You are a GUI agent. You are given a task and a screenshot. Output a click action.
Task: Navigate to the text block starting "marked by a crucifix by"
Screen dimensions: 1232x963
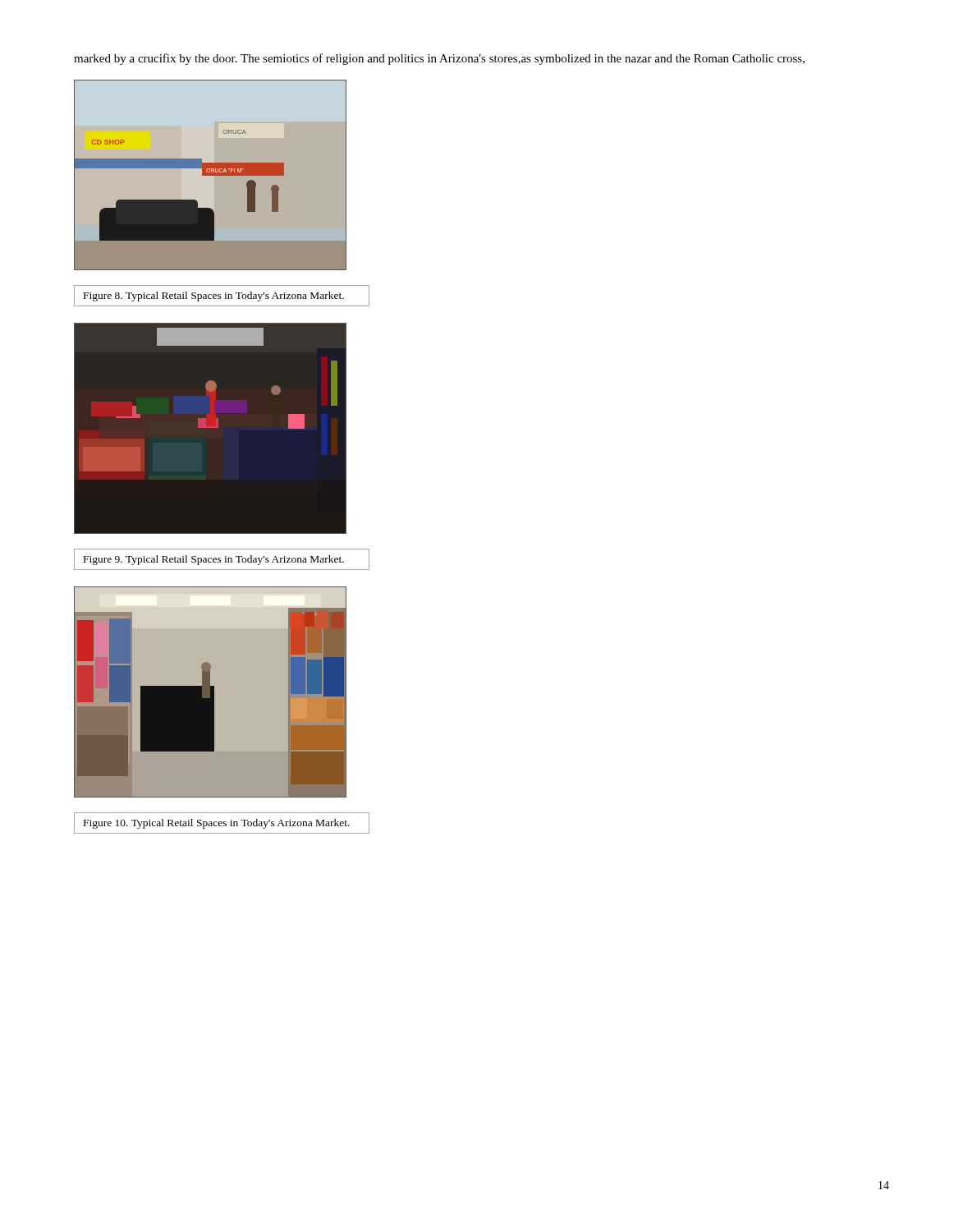click(440, 58)
